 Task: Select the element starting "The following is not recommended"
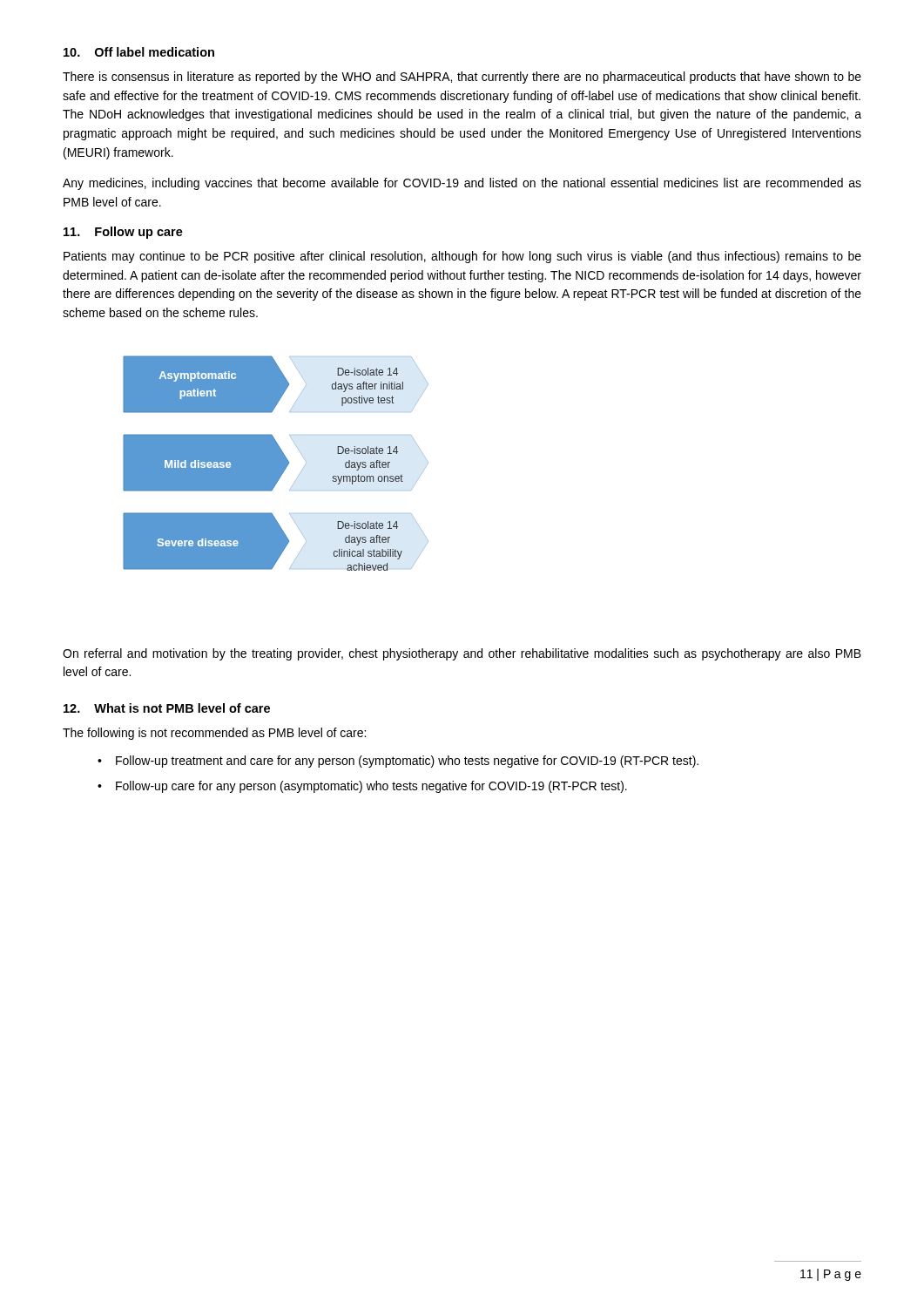215,733
